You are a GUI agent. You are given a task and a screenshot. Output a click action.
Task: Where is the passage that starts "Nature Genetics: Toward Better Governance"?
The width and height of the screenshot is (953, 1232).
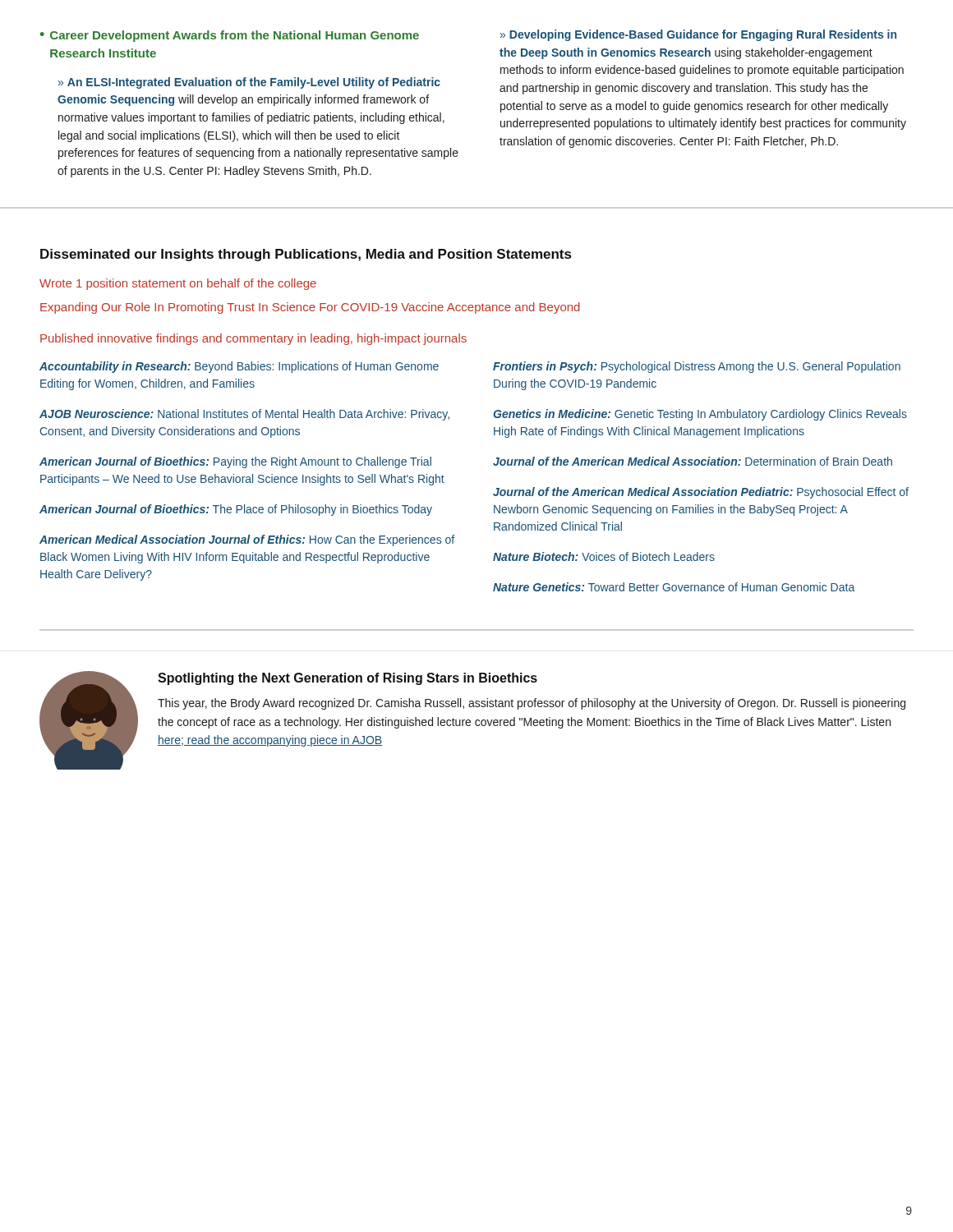click(x=674, y=587)
